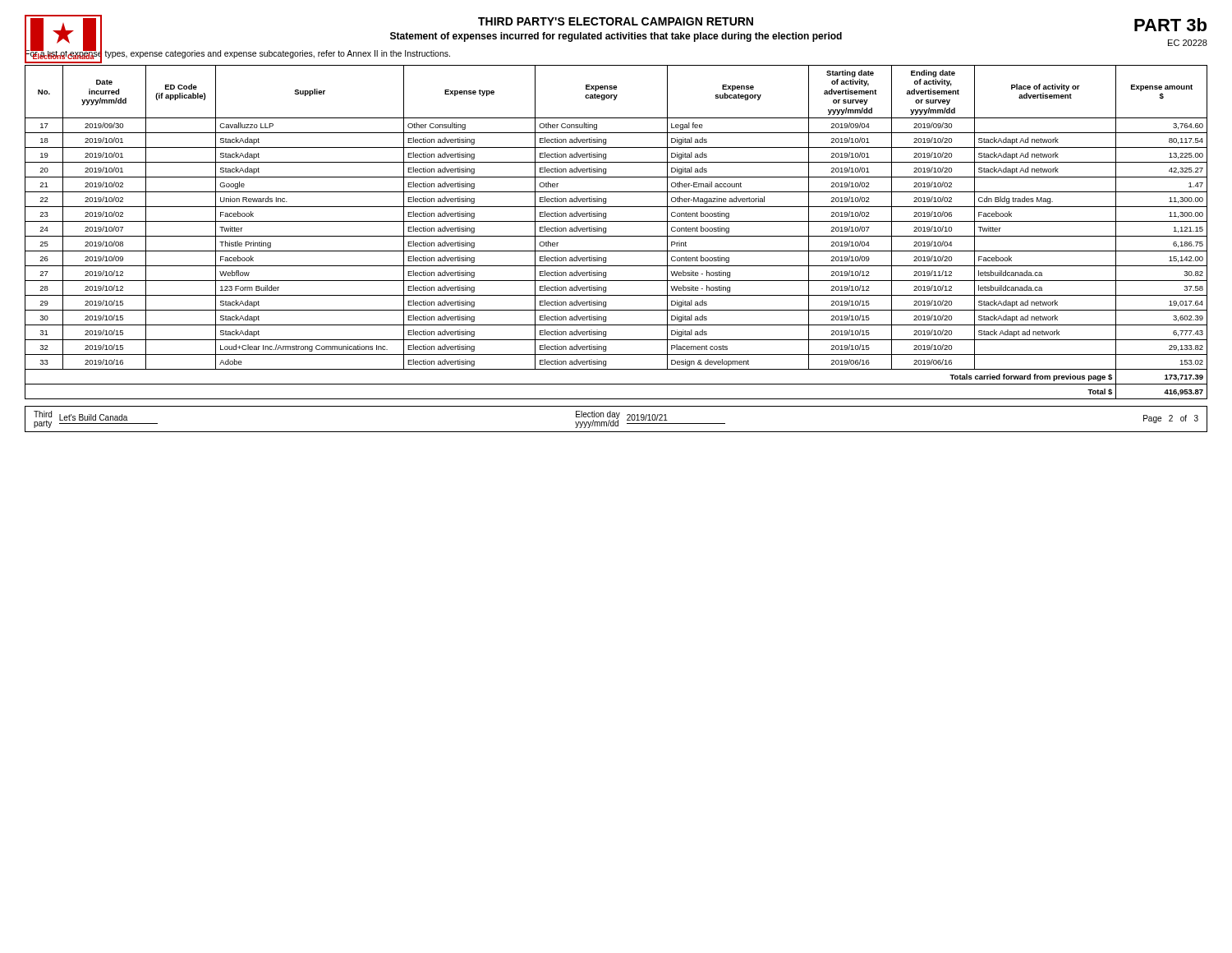Navigate to the element starting "For a list of expense types,"
This screenshot has height=953, width=1232.
238,53
